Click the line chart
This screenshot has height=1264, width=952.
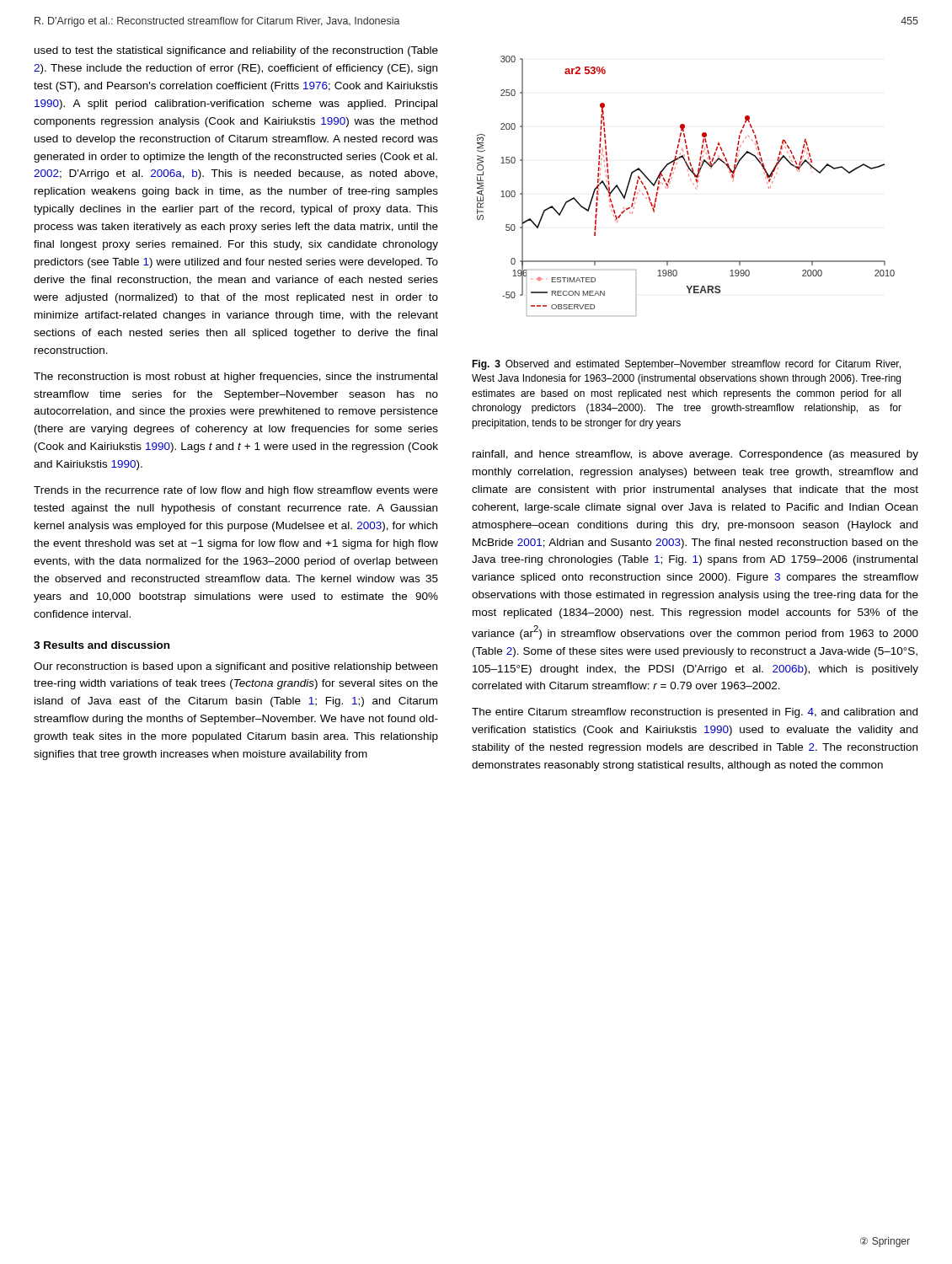coord(687,198)
